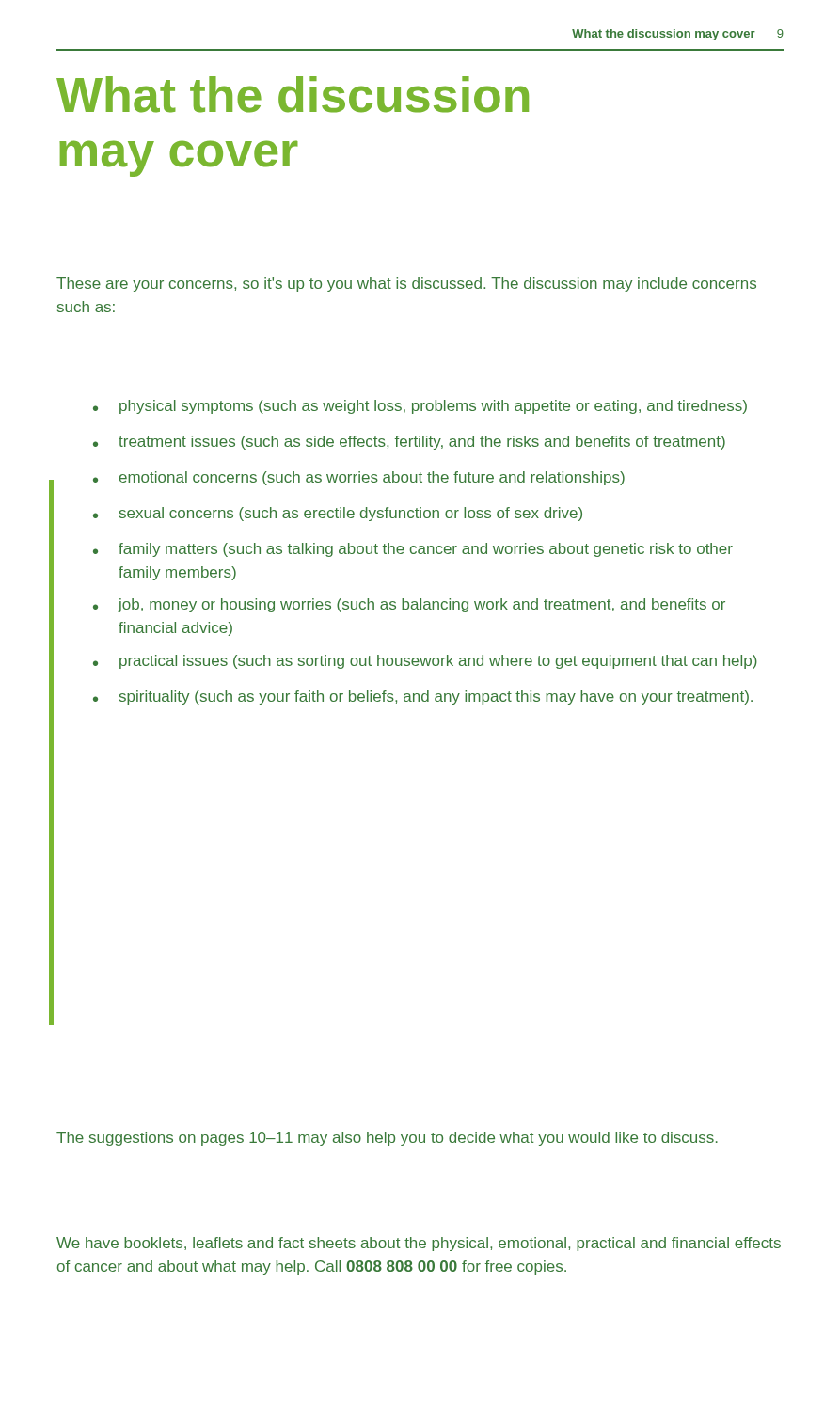This screenshot has height=1411, width=840.
Task: Locate the text block that reads "We have booklets, leaflets and fact"
Action: [419, 1255]
